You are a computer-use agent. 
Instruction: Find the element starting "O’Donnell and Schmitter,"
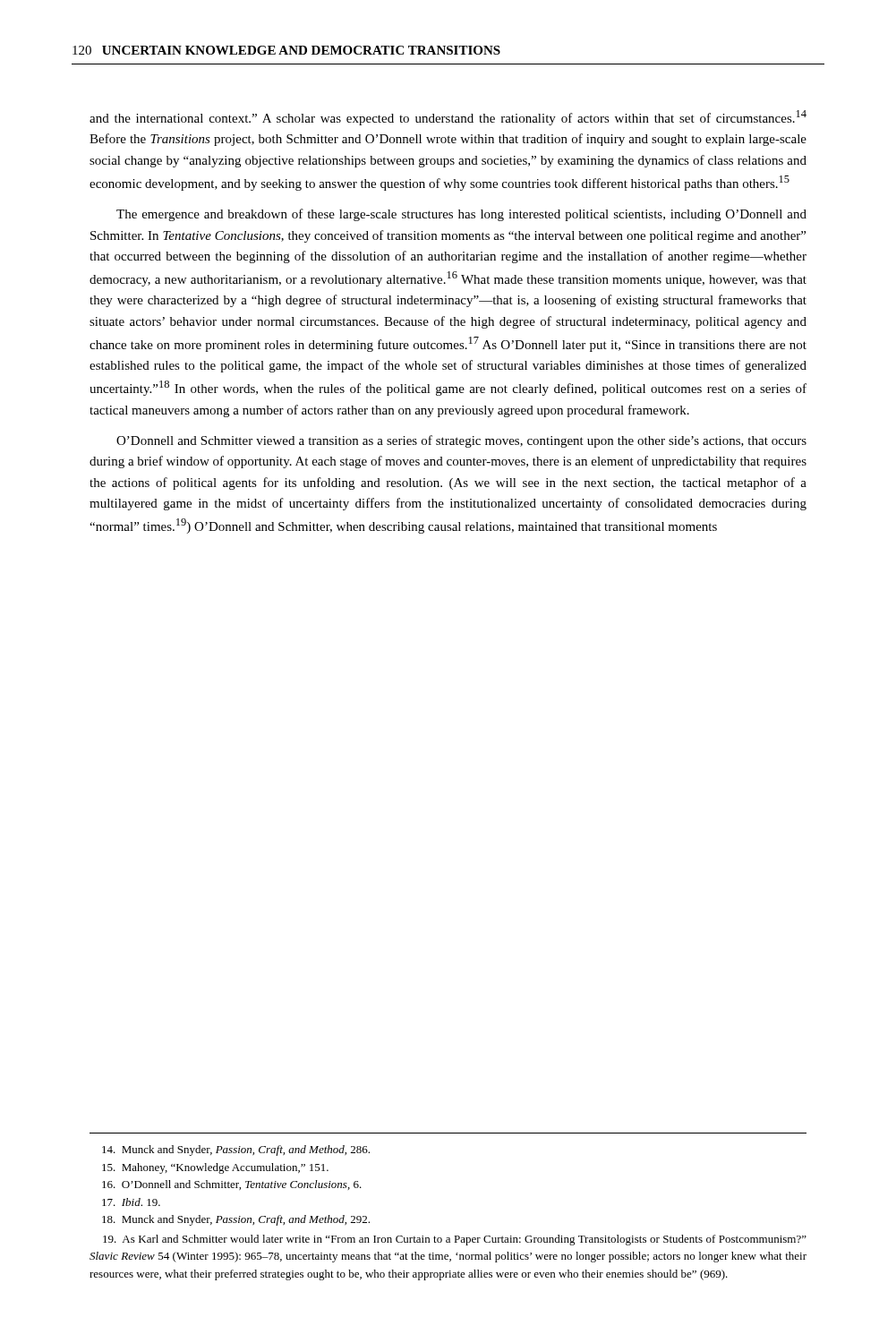pyautogui.click(x=226, y=1184)
